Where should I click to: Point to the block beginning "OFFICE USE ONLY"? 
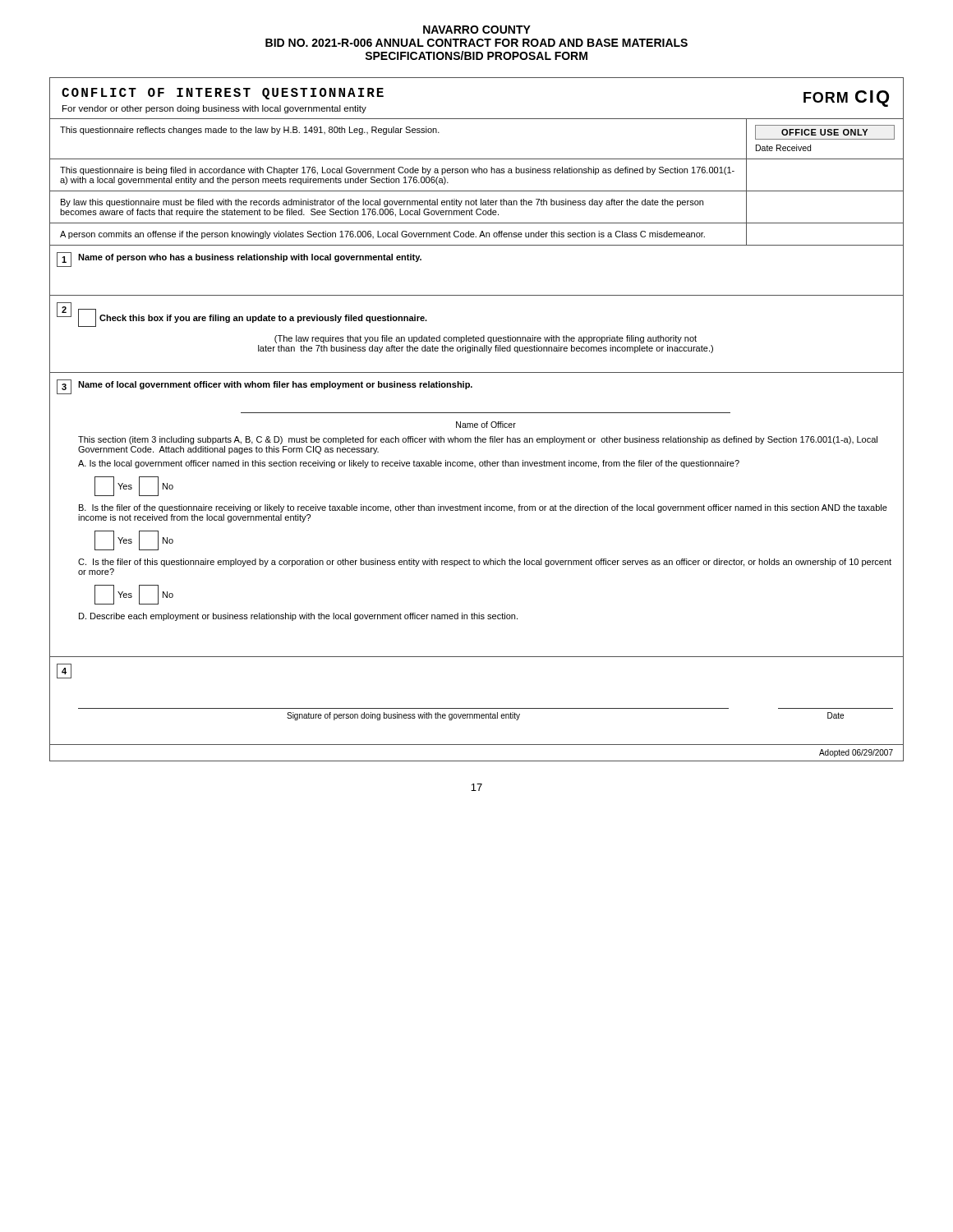click(825, 139)
